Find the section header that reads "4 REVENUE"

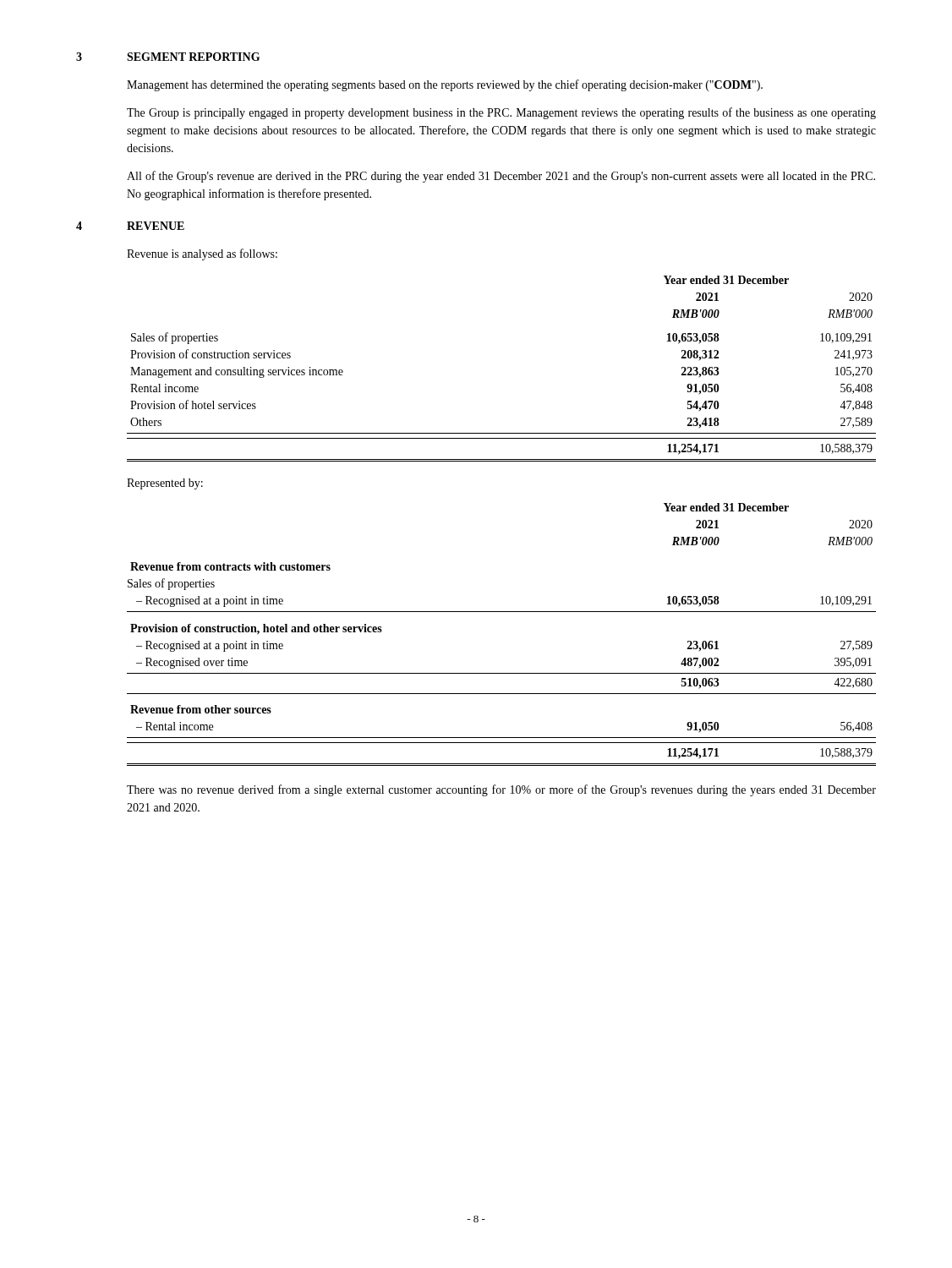(130, 227)
